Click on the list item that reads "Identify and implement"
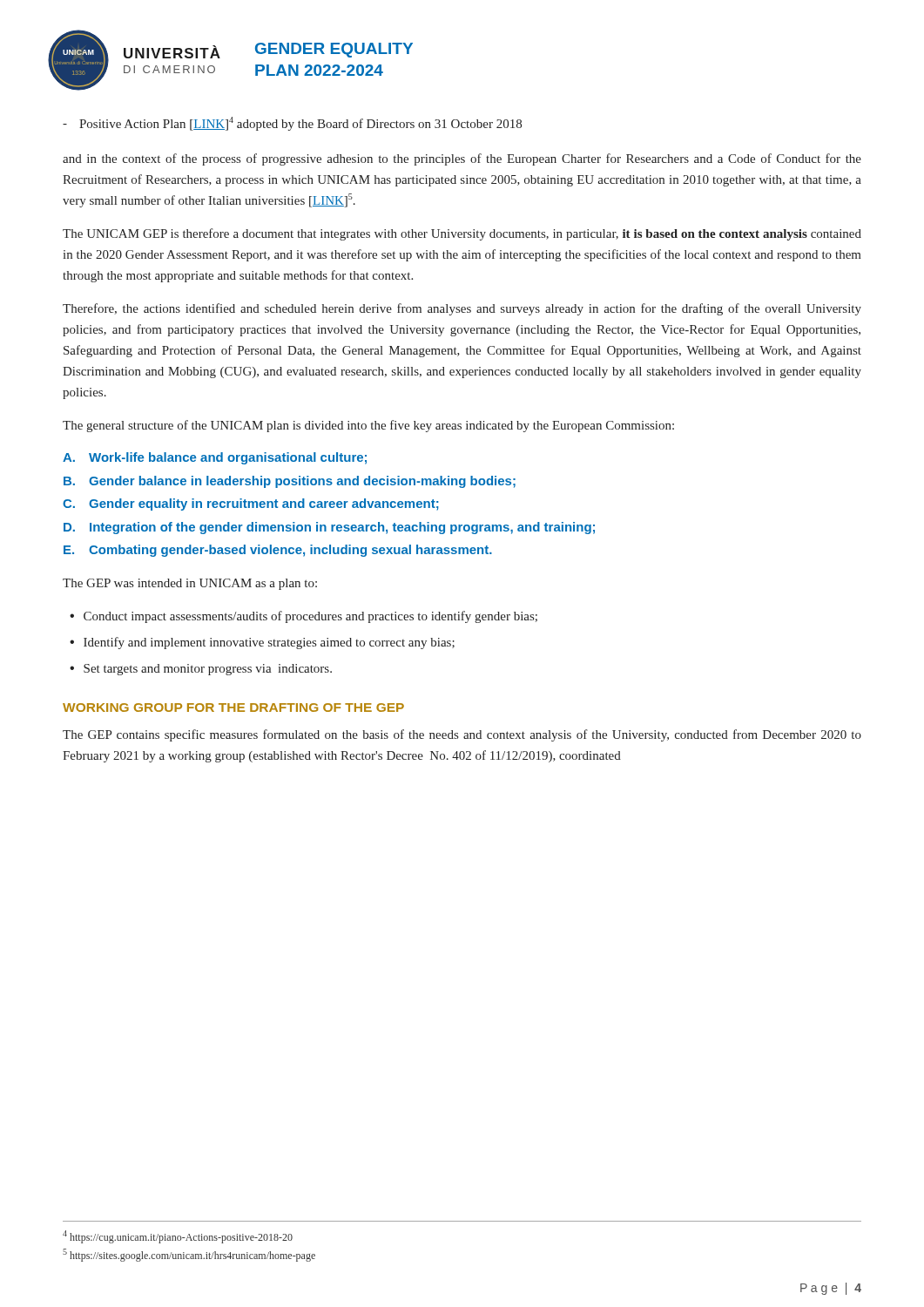The image size is (924, 1307). click(x=269, y=642)
